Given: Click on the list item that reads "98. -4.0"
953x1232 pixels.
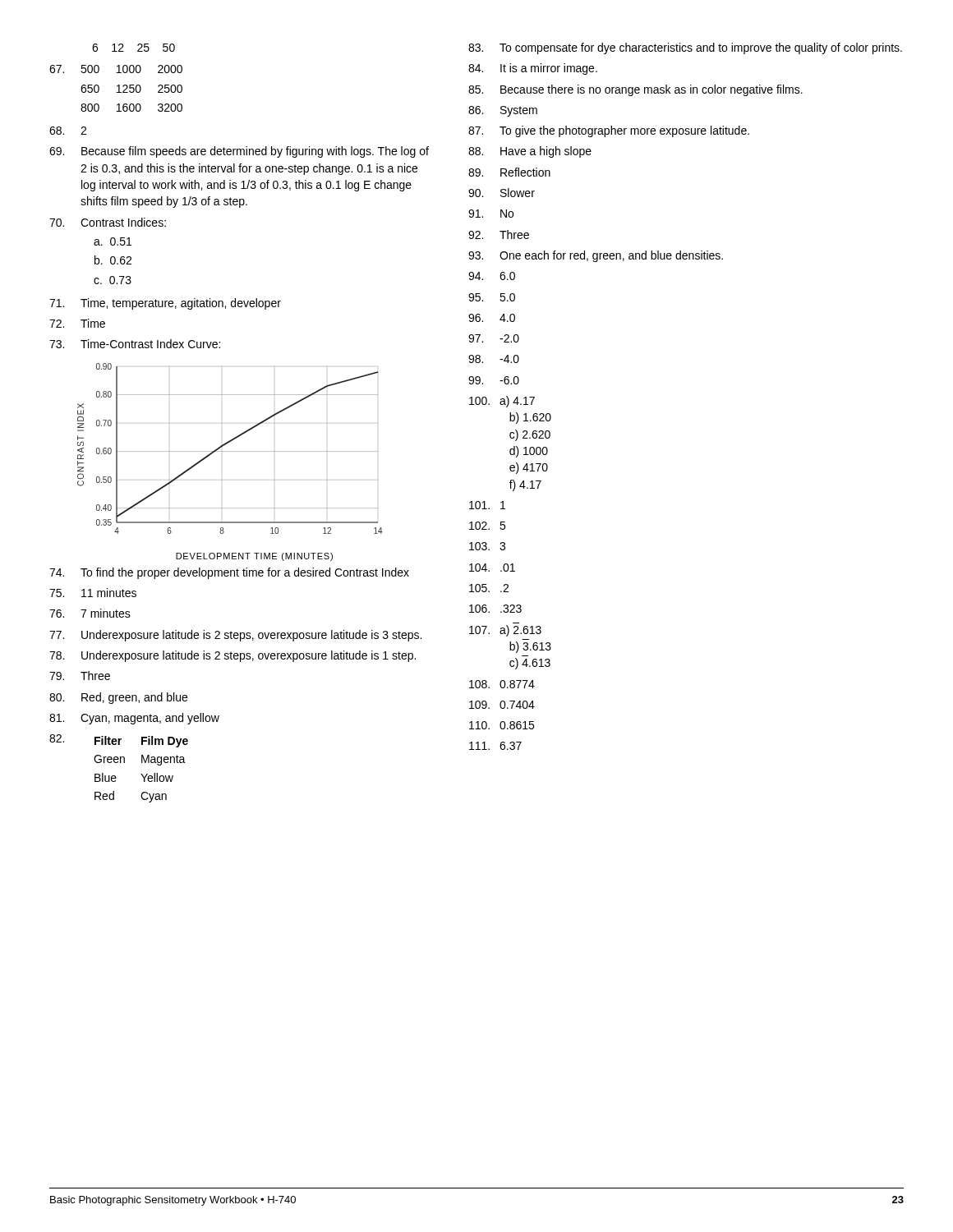Looking at the screenshot, I should tap(494, 359).
